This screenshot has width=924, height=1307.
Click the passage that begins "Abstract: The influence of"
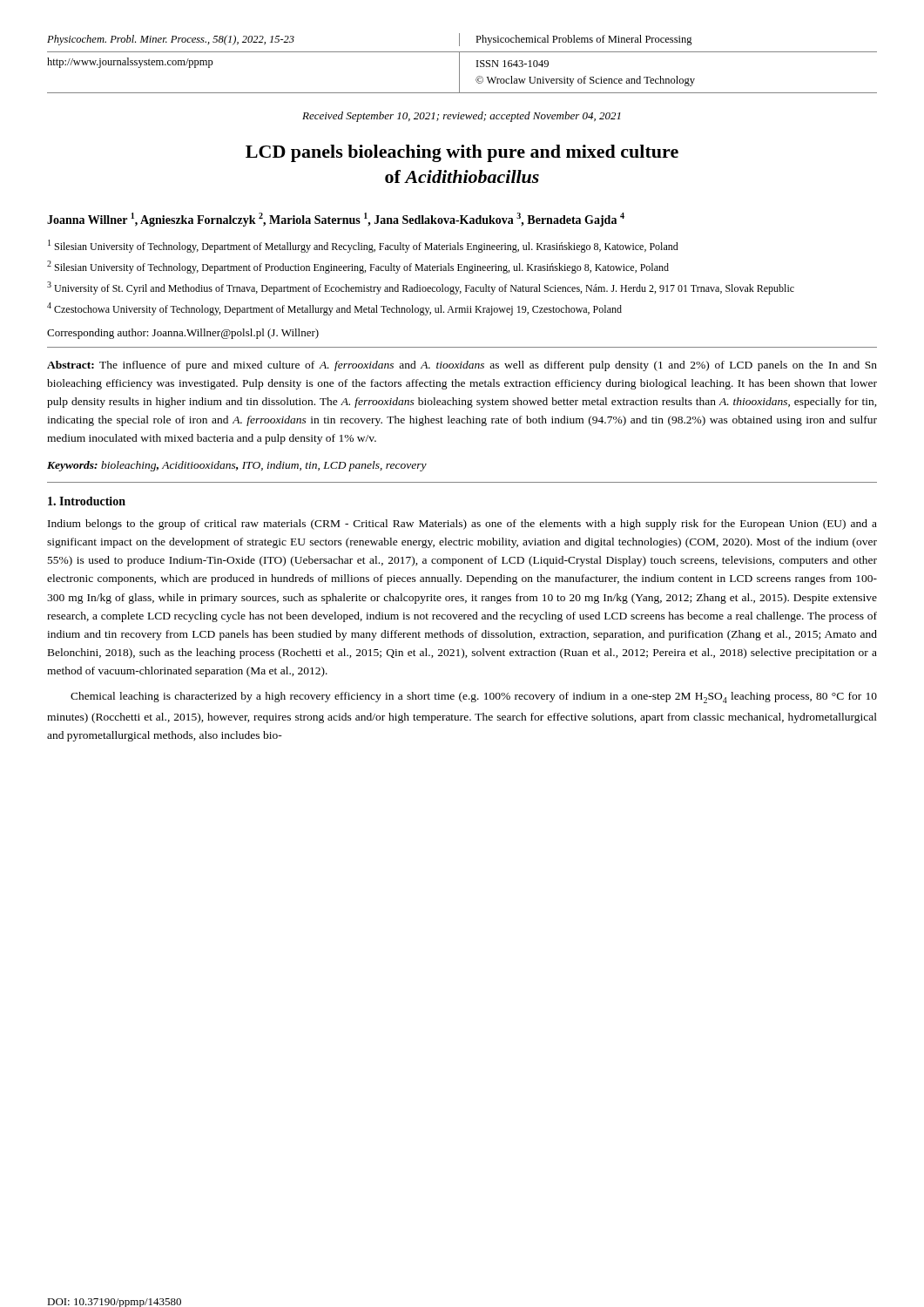pyautogui.click(x=462, y=401)
